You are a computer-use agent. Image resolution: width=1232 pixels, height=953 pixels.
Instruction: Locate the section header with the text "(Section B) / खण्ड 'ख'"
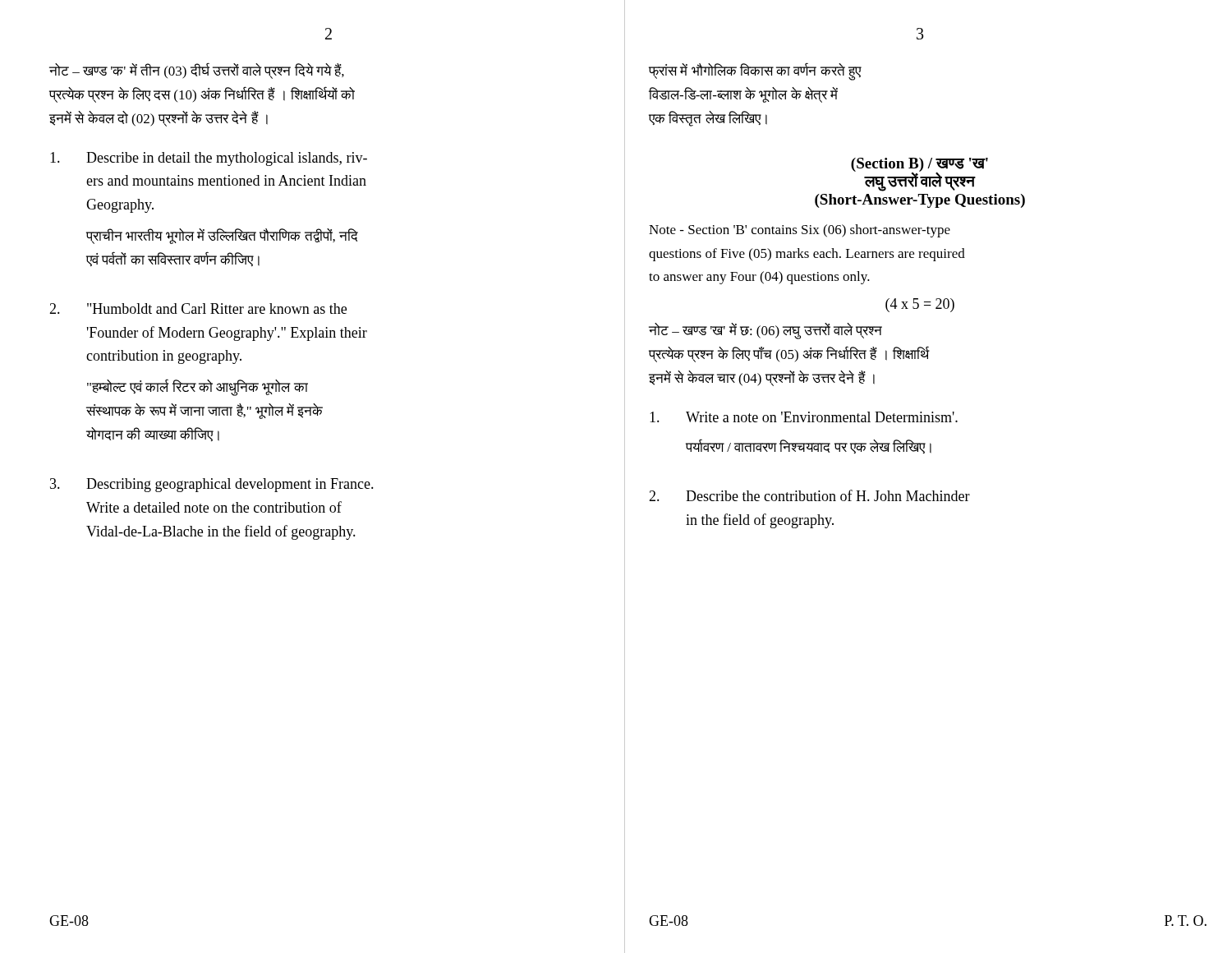click(920, 181)
